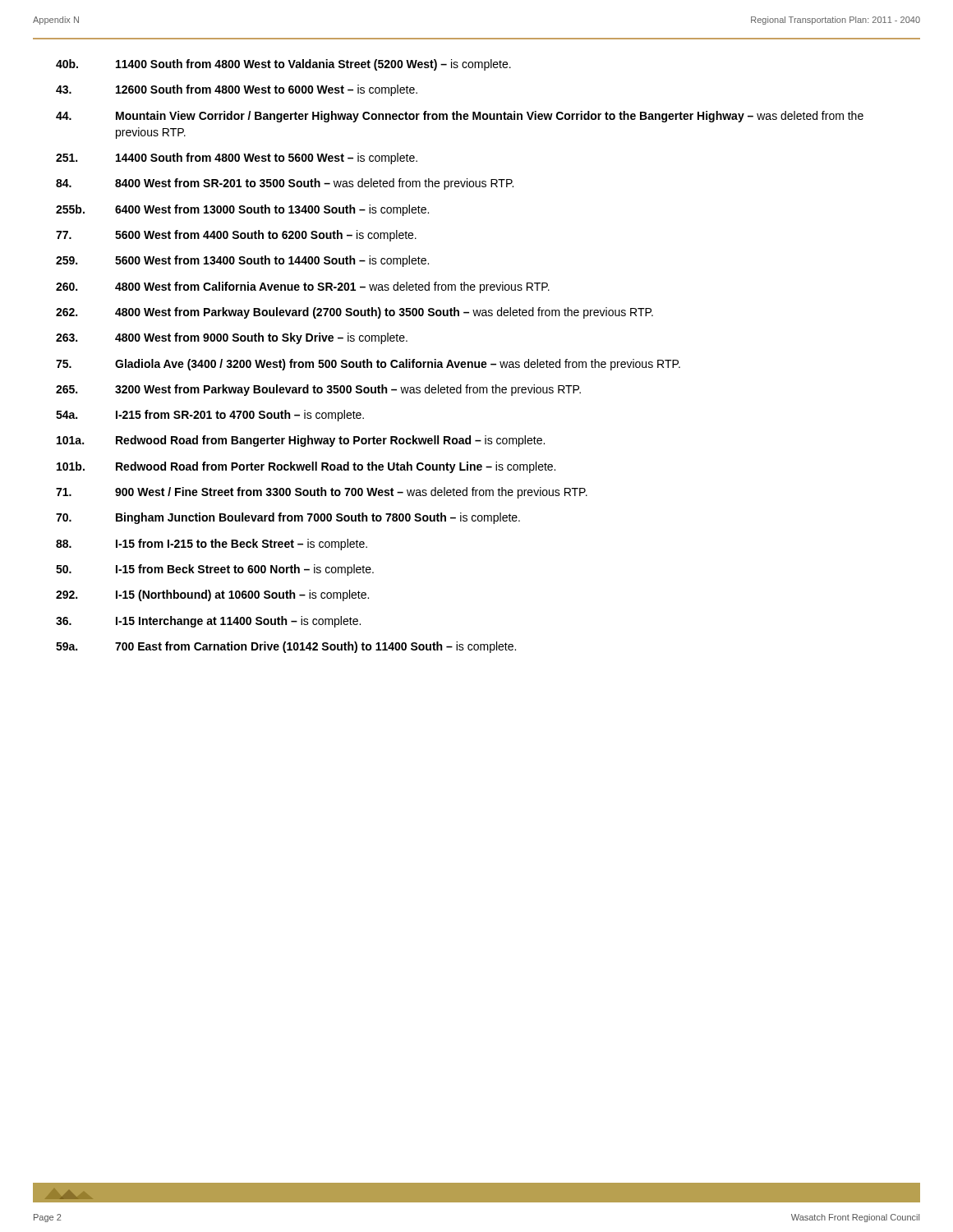Click on the block starting "251. 14400 South from 4800 West to 5600"
Screen dimensions: 1232x953
237,158
